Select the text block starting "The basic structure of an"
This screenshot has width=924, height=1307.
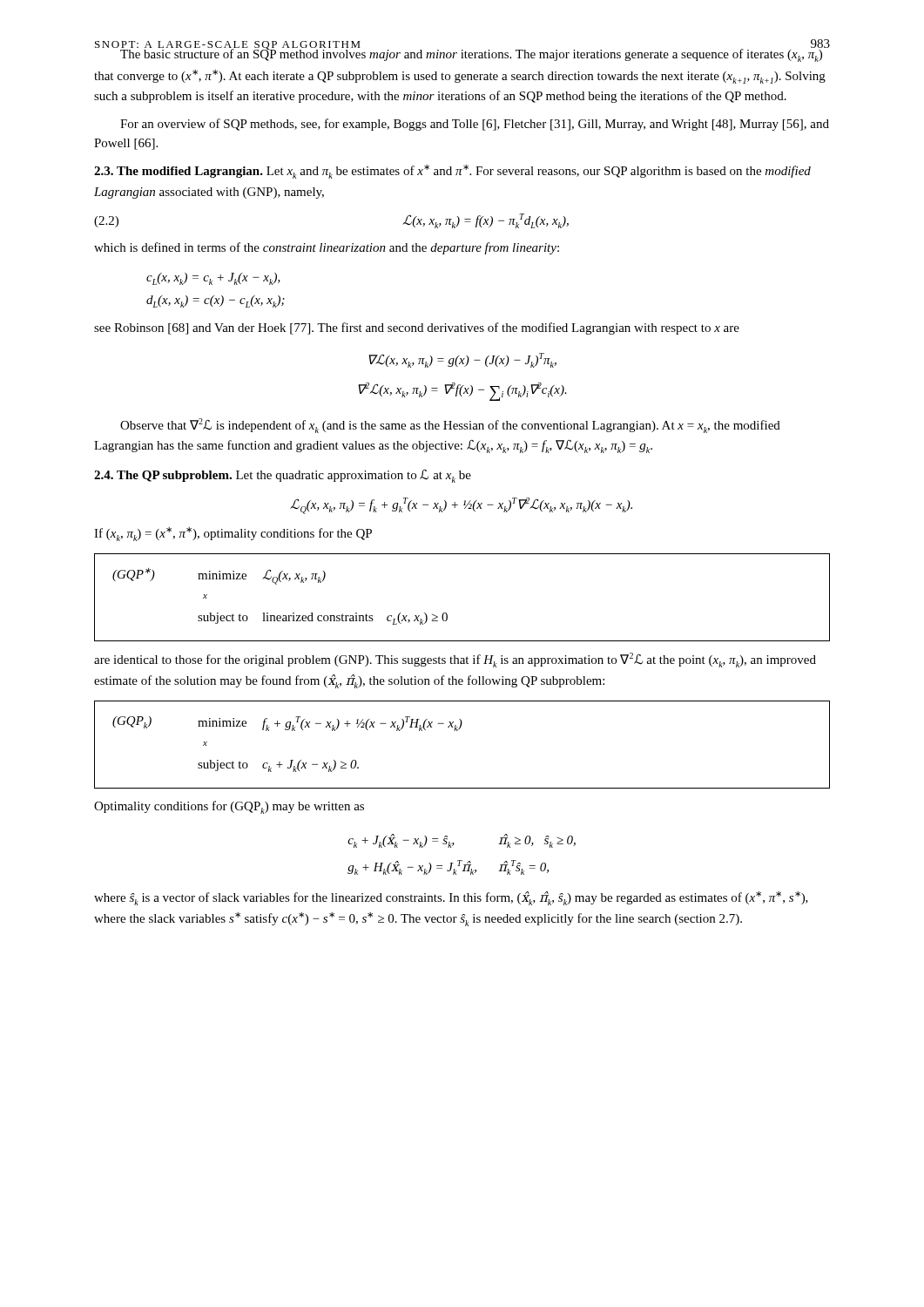pos(462,76)
